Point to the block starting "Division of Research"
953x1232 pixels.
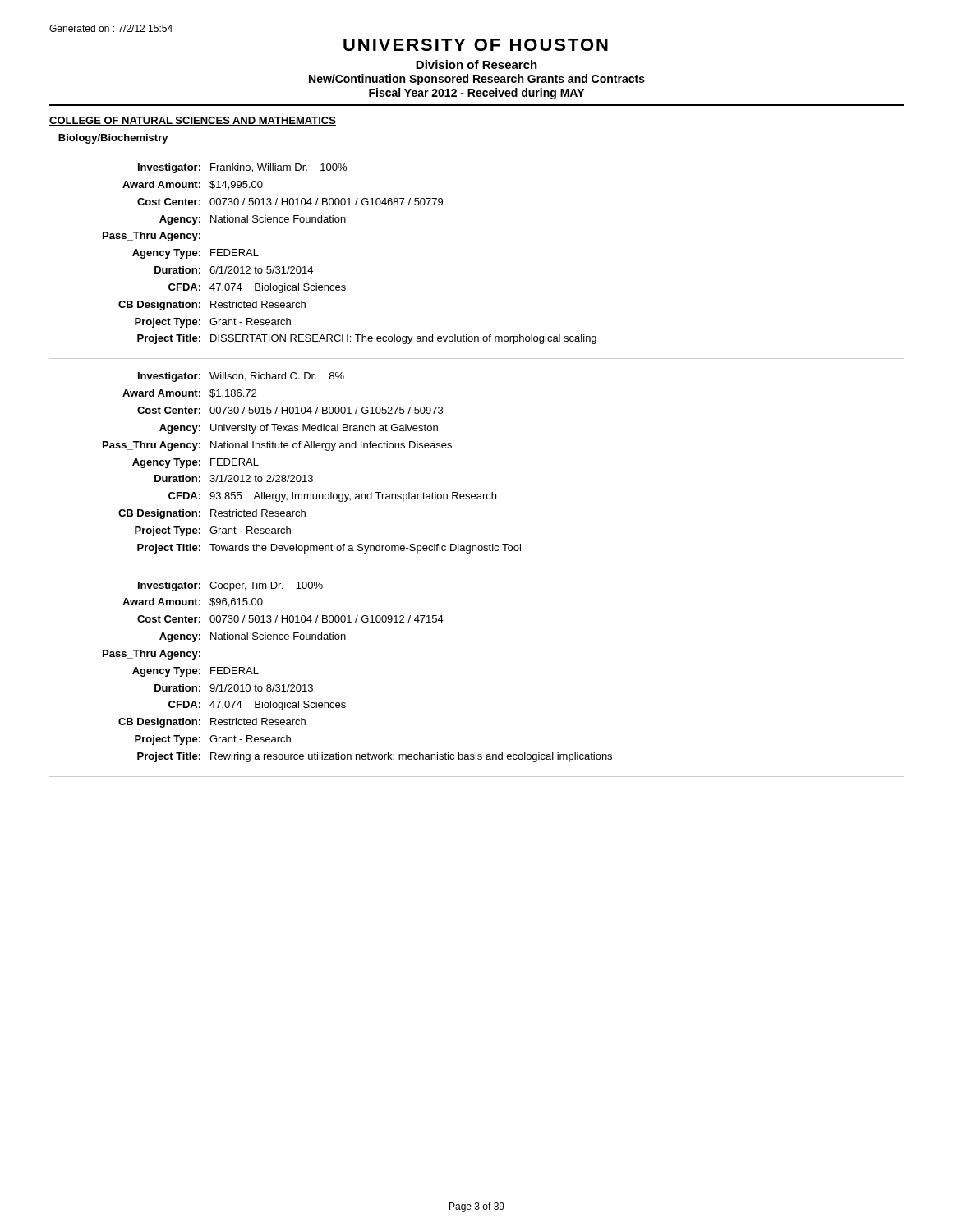point(476,64)
